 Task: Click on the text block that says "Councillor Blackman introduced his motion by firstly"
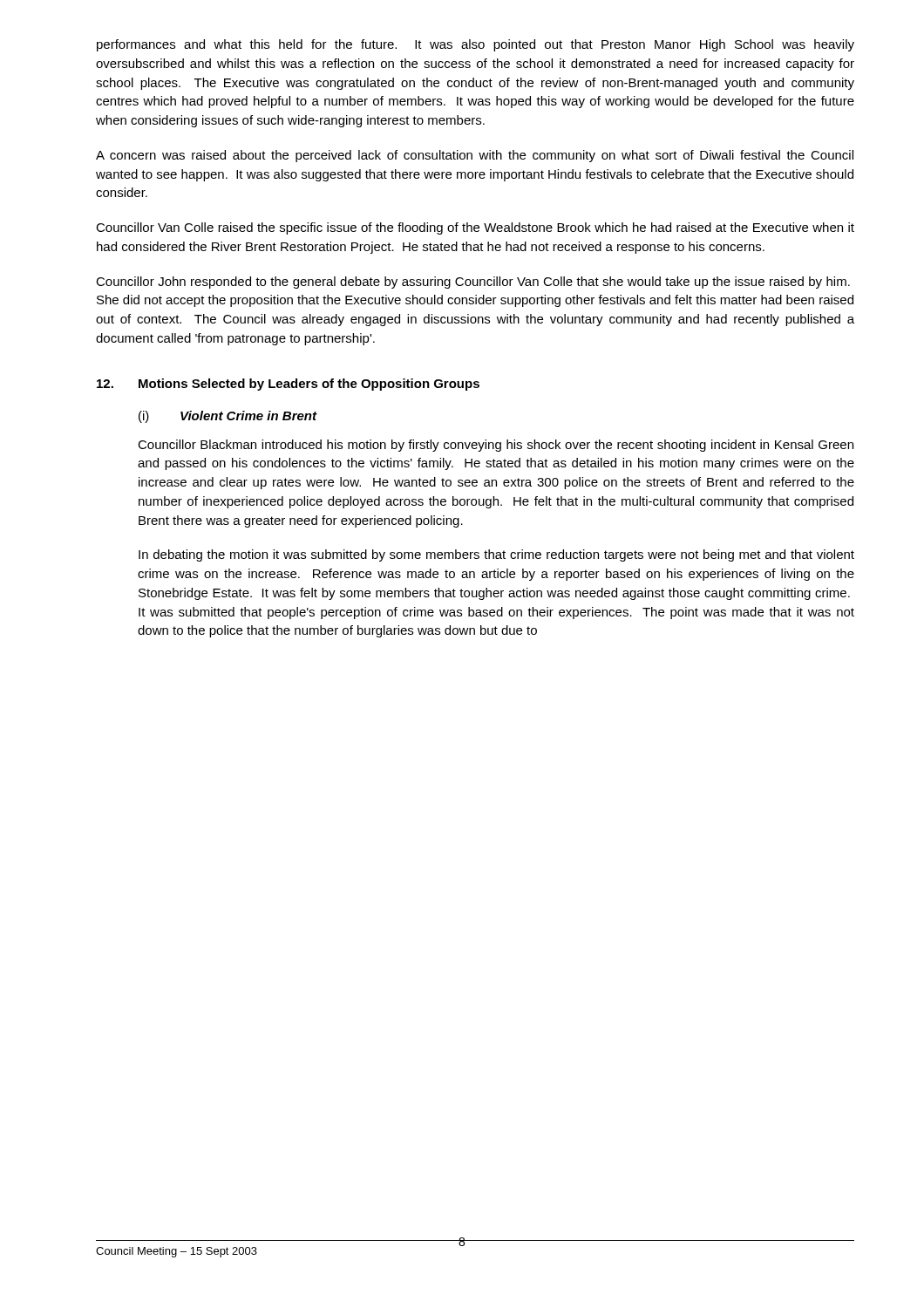click(496, 482)
